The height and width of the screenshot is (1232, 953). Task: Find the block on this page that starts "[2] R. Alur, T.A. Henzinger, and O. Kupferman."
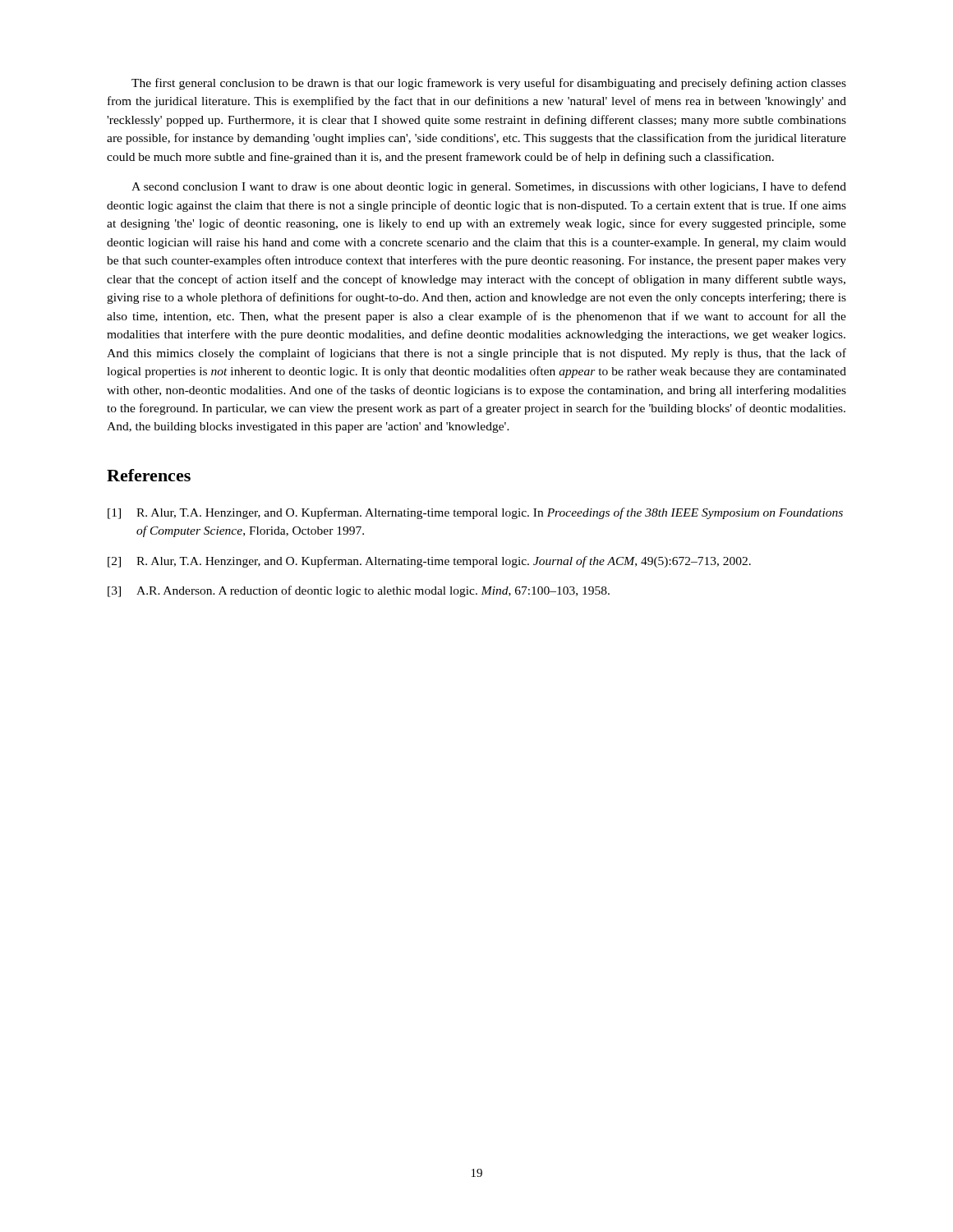coord(429,561)
